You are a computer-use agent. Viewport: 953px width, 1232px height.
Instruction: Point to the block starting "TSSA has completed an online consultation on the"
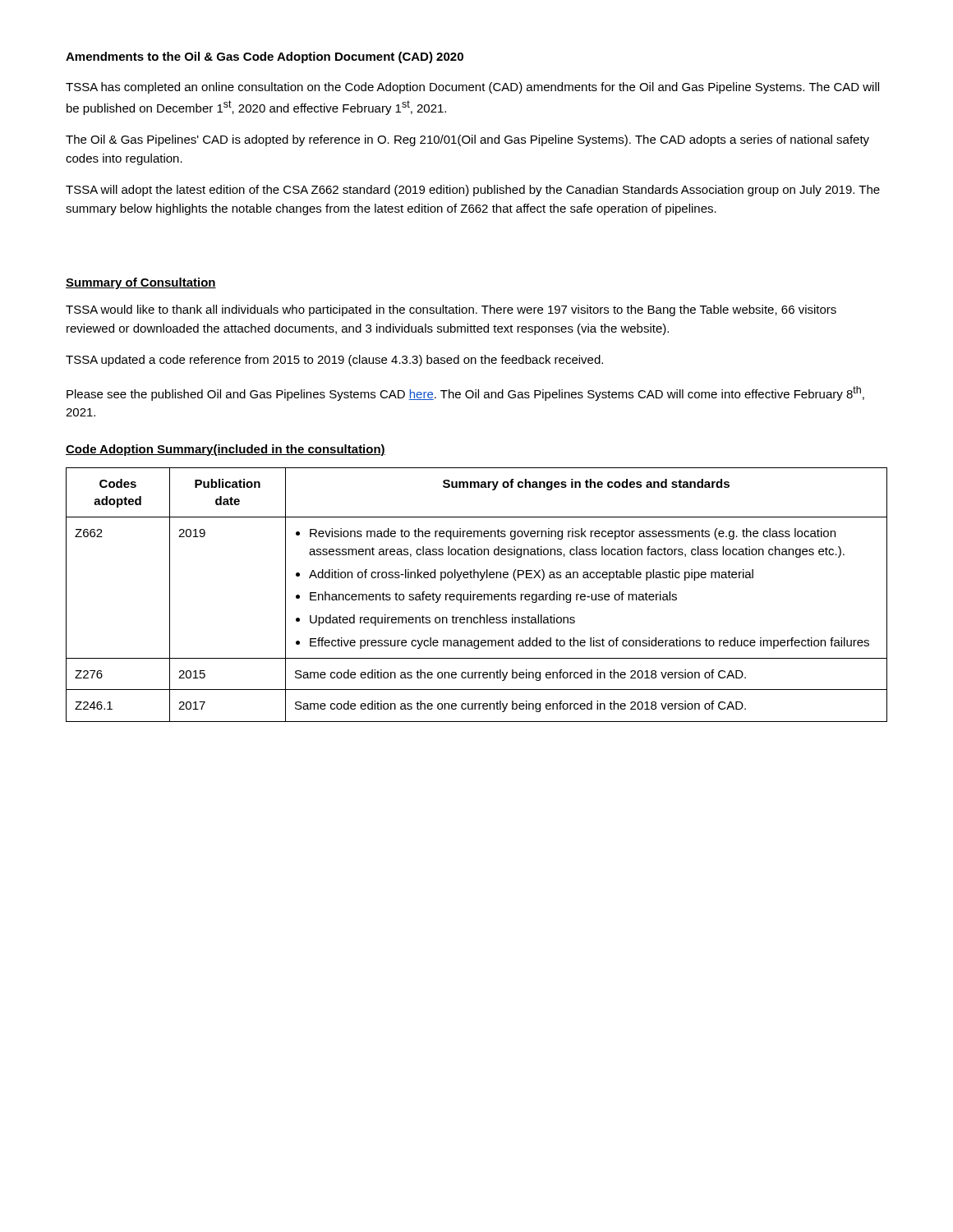[x=473, y=97]
